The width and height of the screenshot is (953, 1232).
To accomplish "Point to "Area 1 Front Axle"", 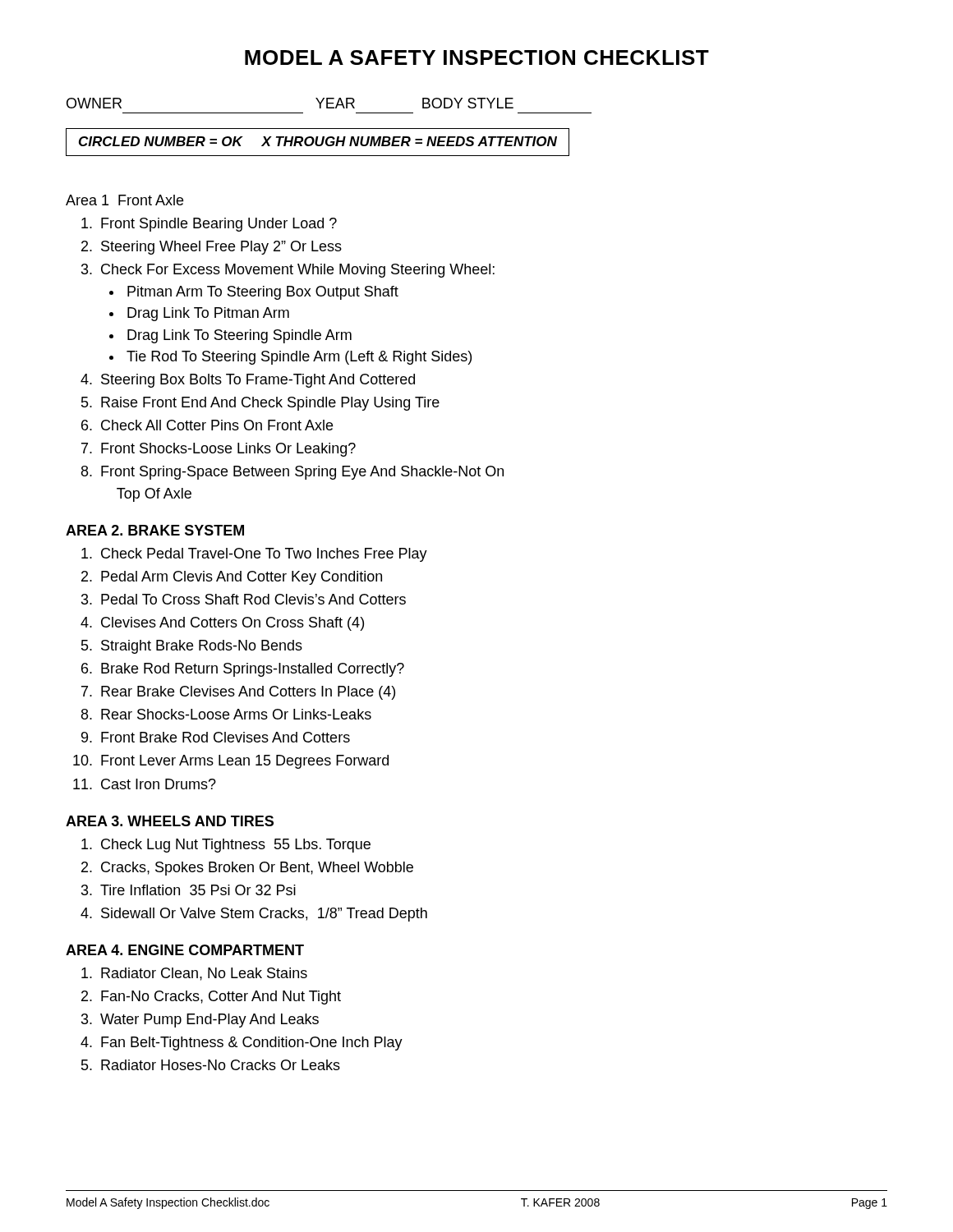I will tap(125, 200).
